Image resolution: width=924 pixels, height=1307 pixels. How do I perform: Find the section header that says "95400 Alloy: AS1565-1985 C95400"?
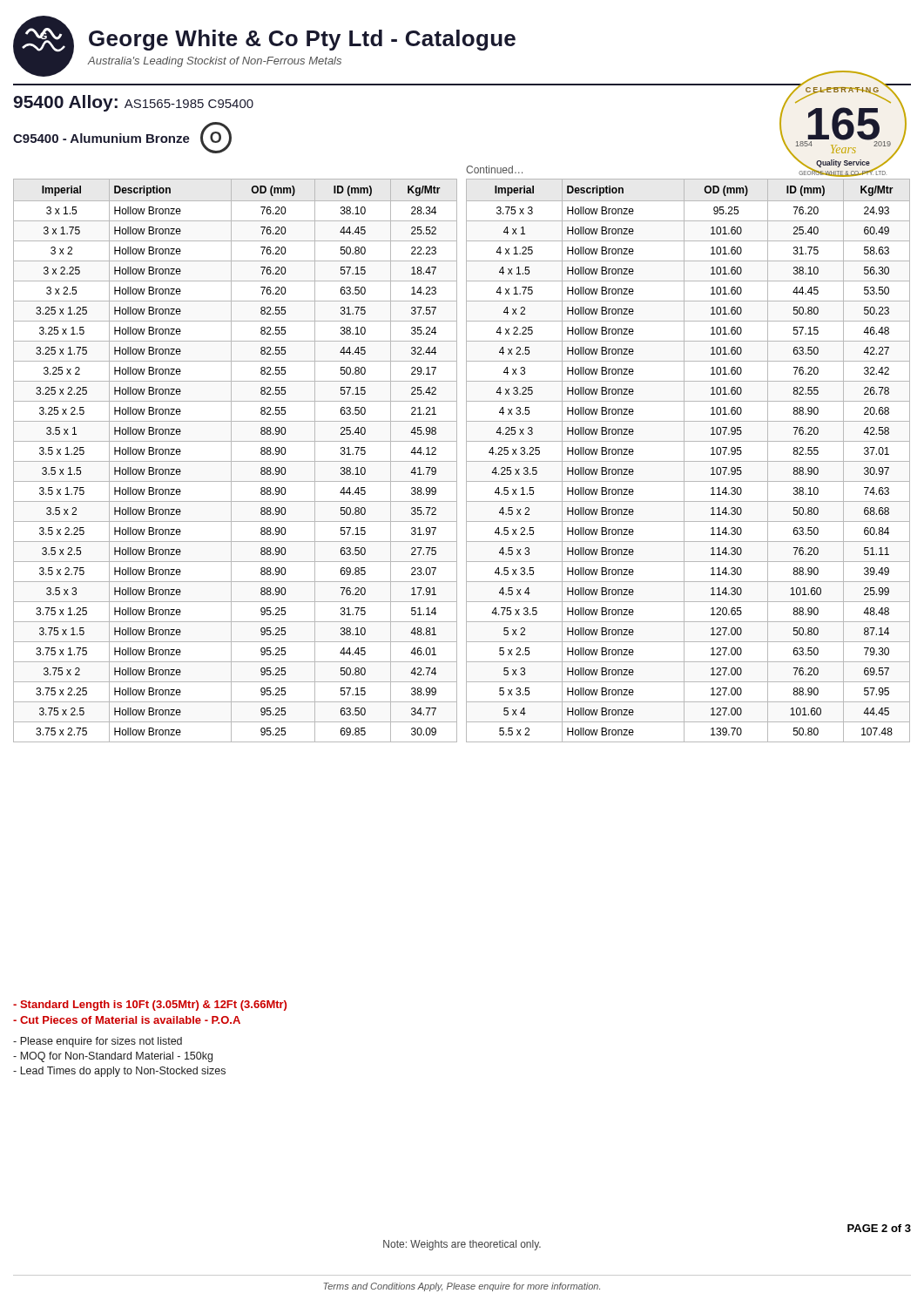(x=133, y=101)
